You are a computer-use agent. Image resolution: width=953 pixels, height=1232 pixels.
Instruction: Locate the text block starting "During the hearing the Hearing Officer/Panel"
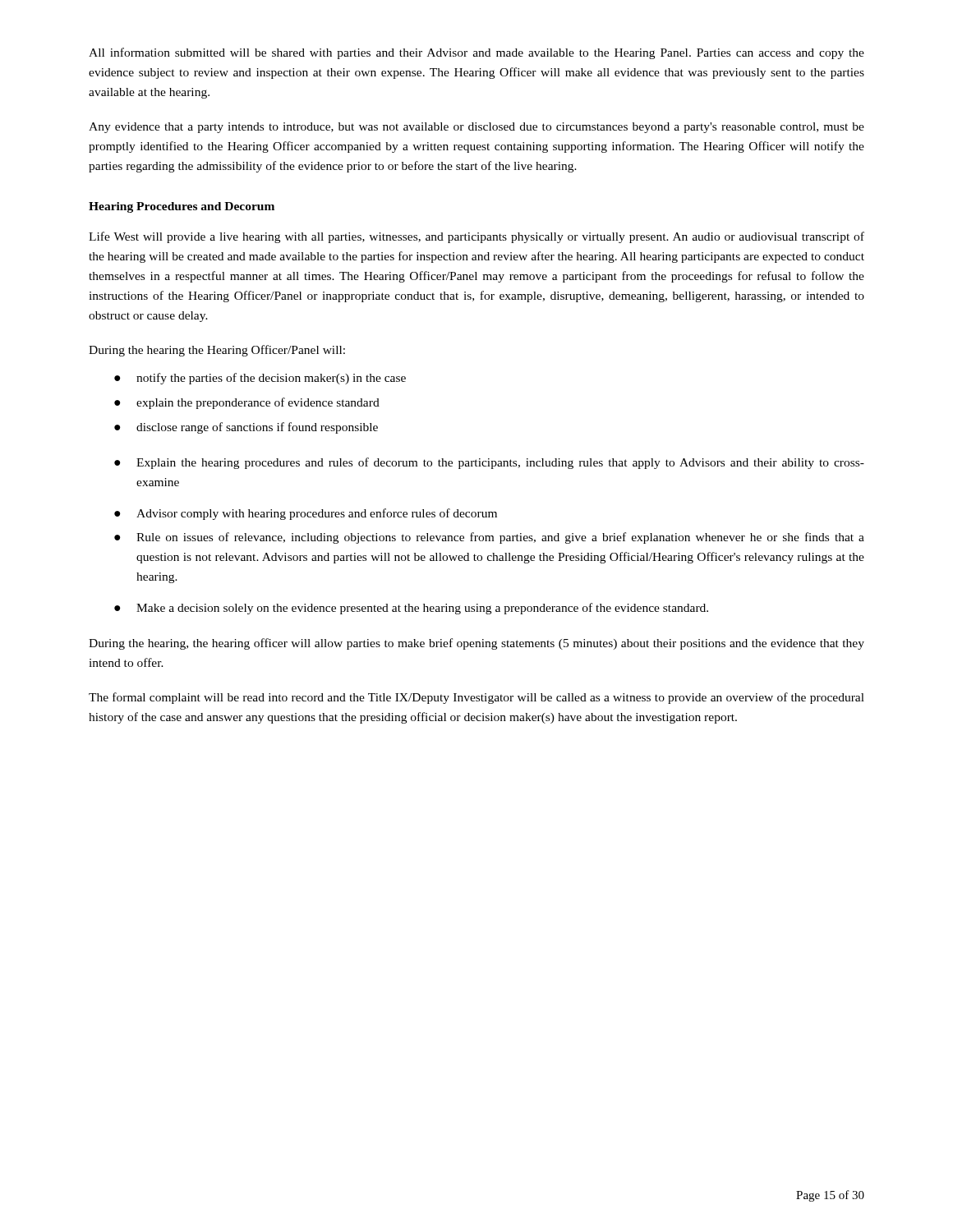217,350
